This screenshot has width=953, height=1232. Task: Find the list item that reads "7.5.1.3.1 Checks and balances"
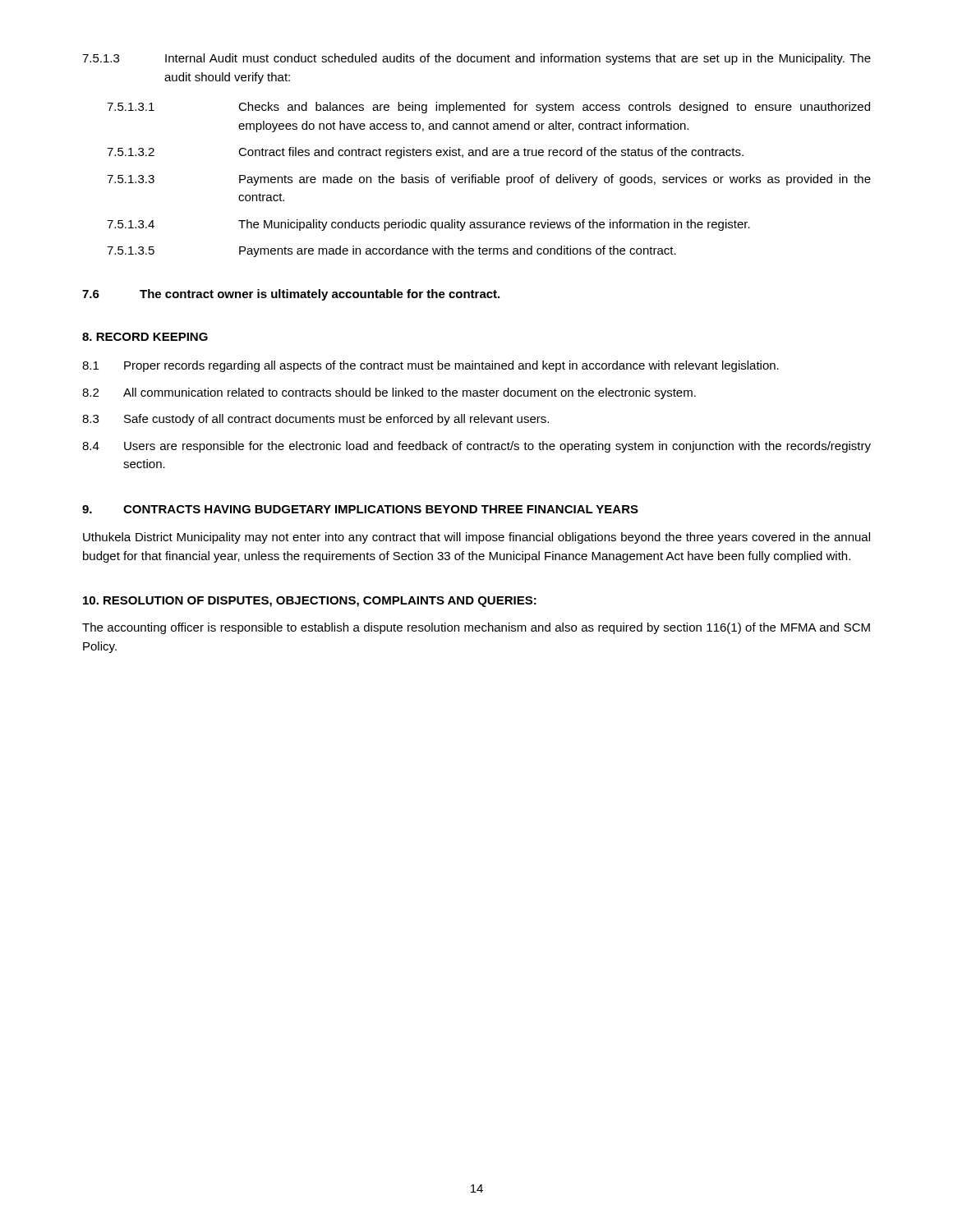coord(476,116)
